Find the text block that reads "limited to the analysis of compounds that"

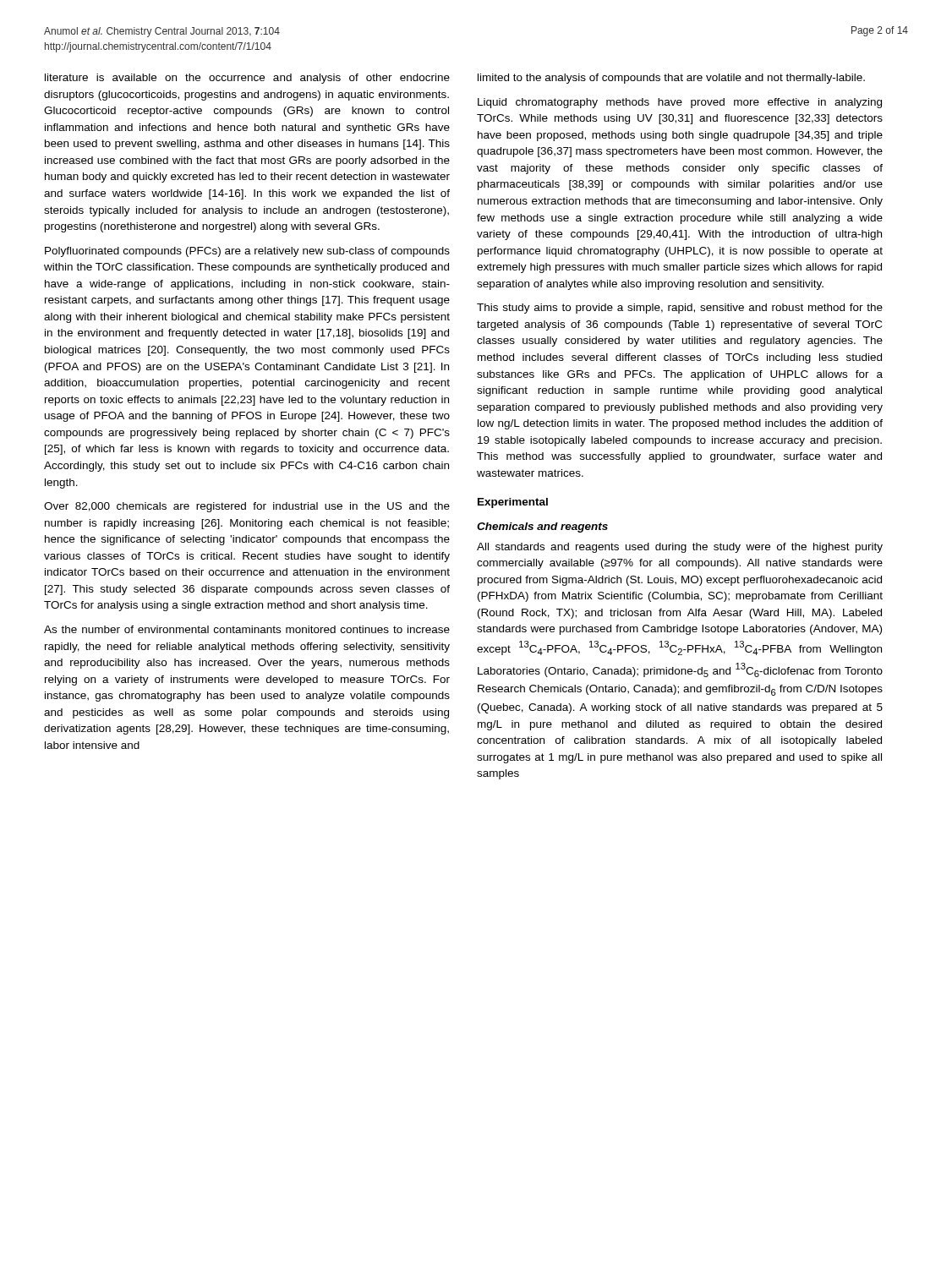680,78
